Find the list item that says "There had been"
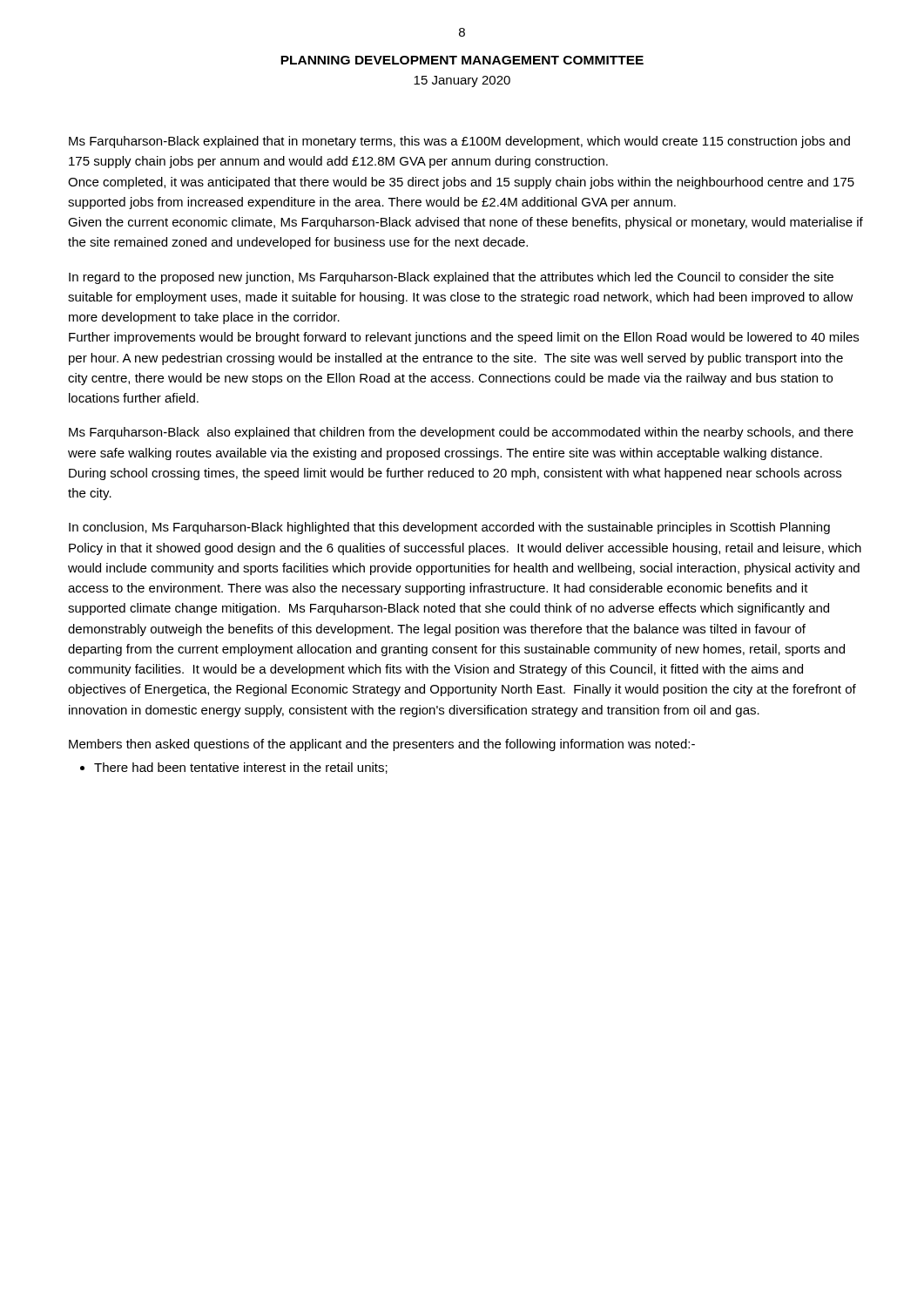The image size is (924, 1307). [x=241, y=767]
